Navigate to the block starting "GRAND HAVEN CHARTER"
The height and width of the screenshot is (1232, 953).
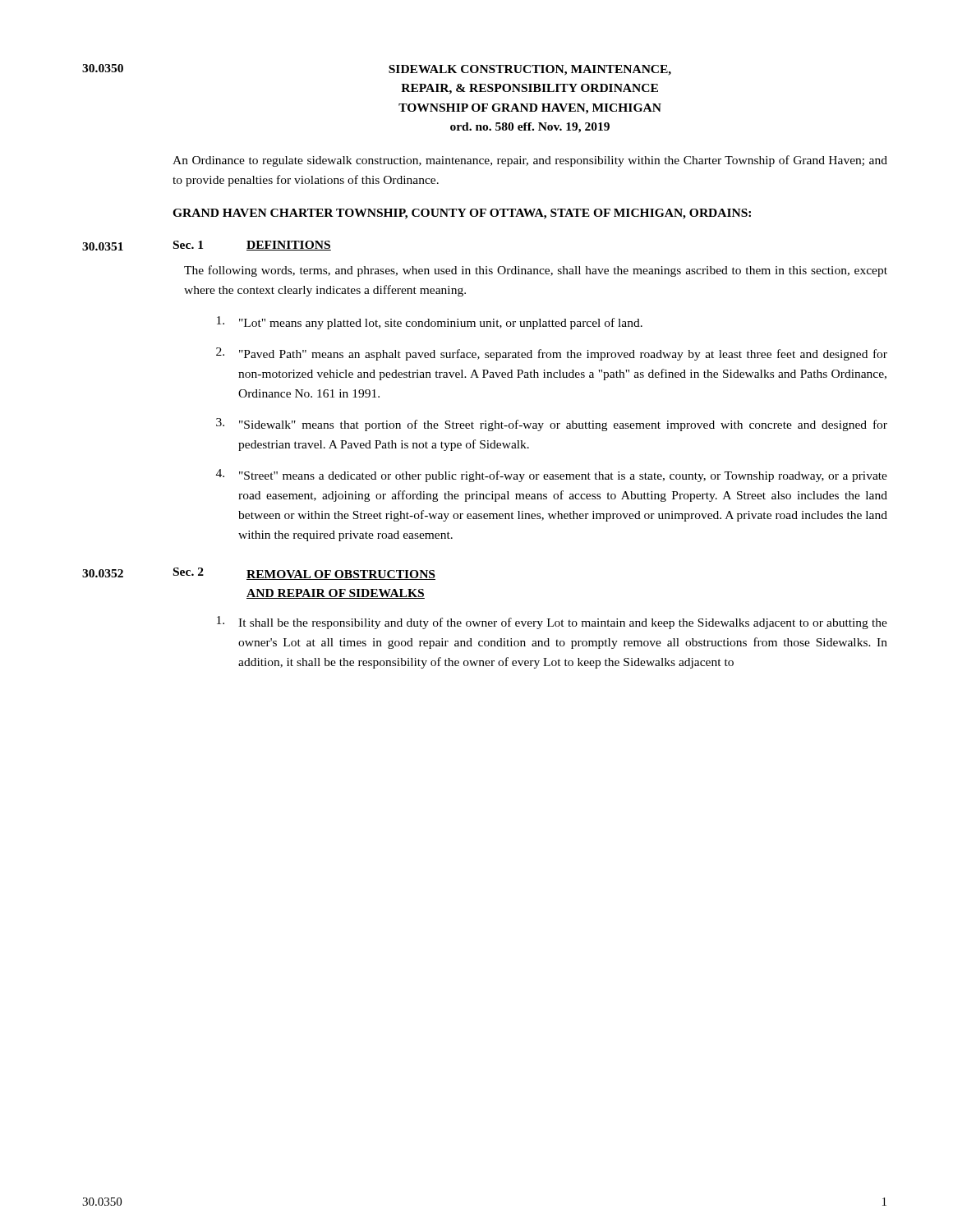point(462,212)
